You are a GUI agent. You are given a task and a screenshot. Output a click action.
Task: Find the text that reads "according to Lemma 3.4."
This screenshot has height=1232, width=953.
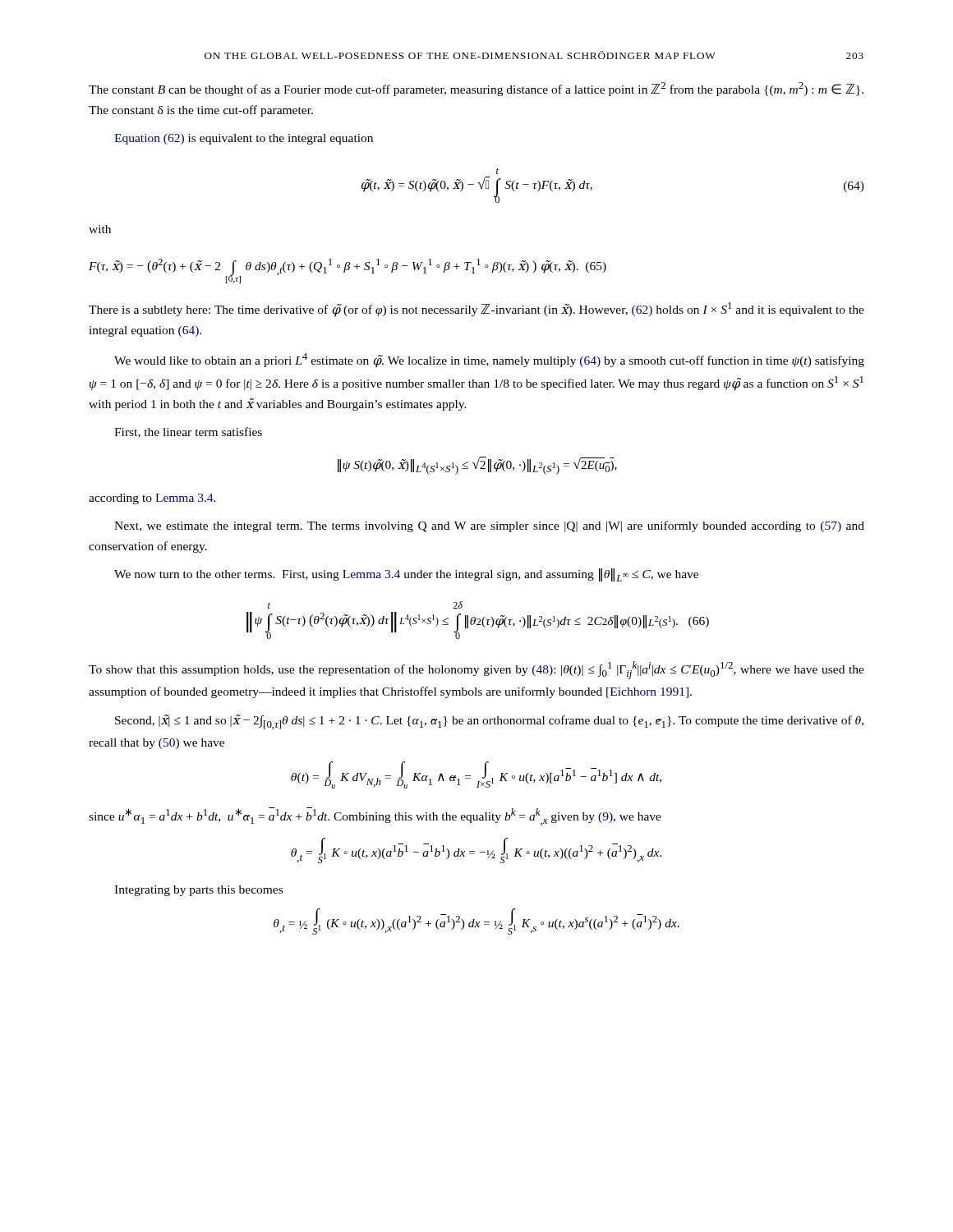click(x=153, y=497)
